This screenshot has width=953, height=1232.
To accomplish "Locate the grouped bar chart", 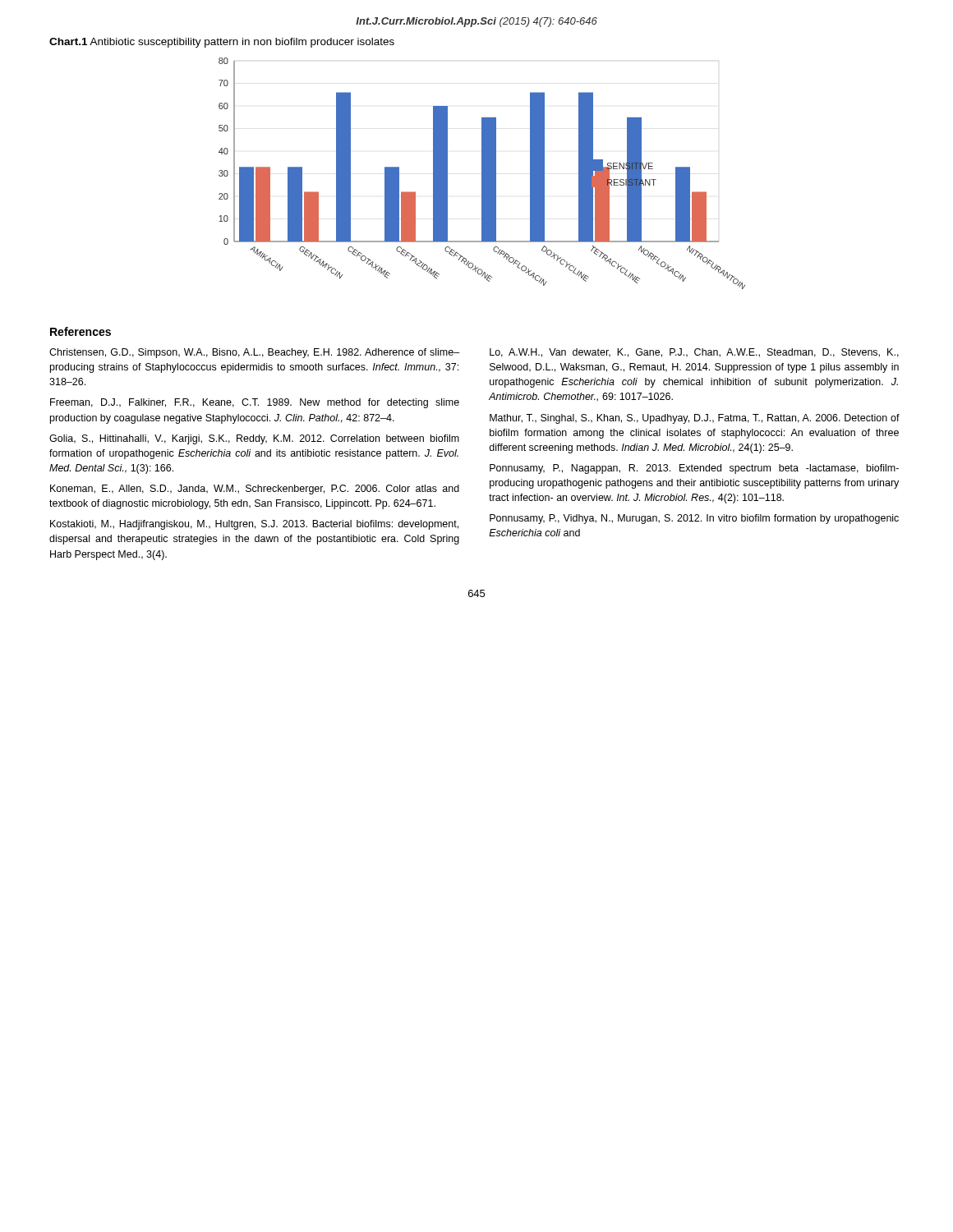I will tap(476, 180).
